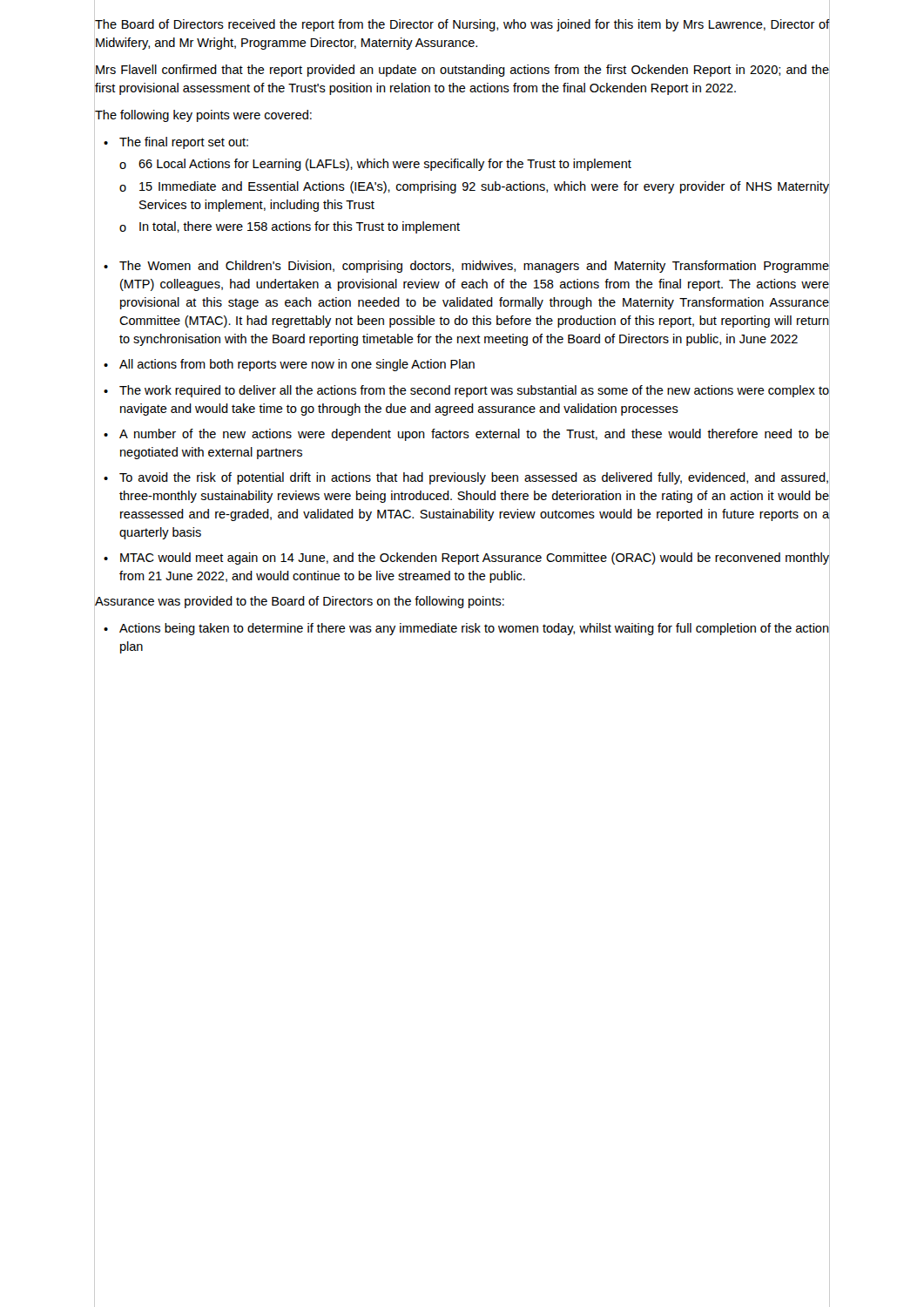Point to the block beginning "• All actions from both reports were now"
924x1307 pixels.
(466, 365)
